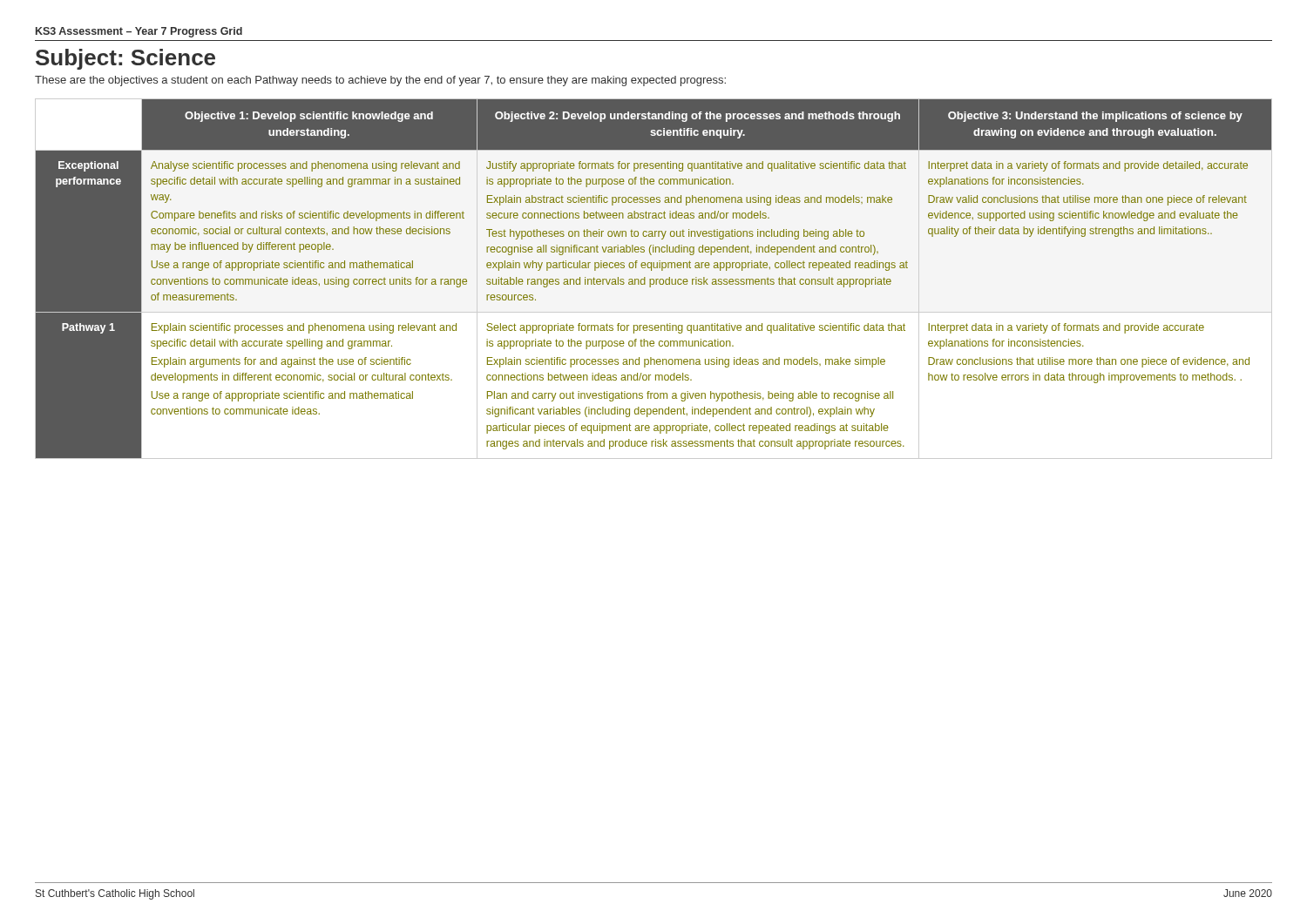This screenshot has height=924, width=1307.
Task: Click on the title with the text "Subject: Science"
Action: click(x=126, y=57)
